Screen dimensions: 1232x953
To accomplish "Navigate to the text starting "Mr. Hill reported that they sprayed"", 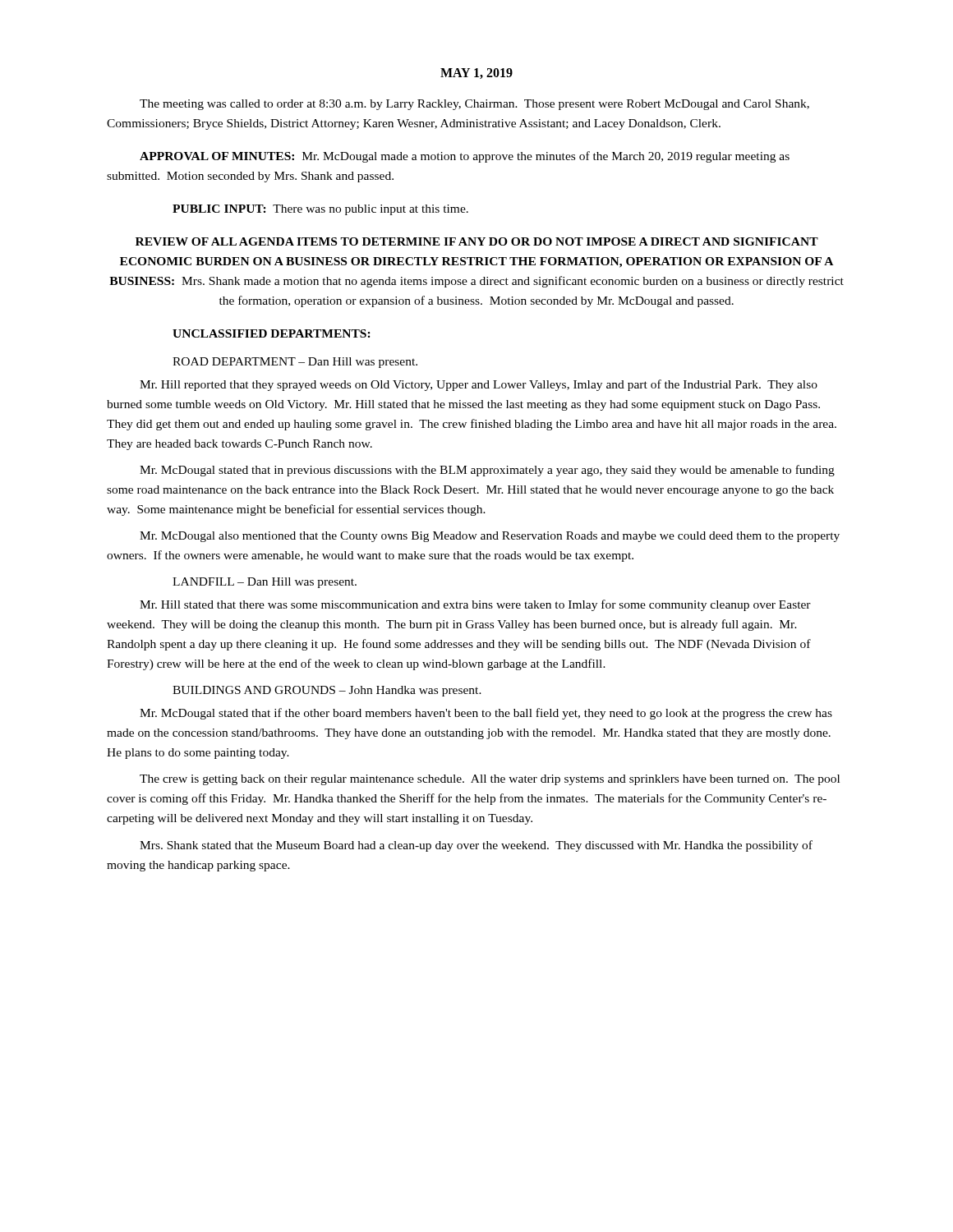I will click(474, 414).
